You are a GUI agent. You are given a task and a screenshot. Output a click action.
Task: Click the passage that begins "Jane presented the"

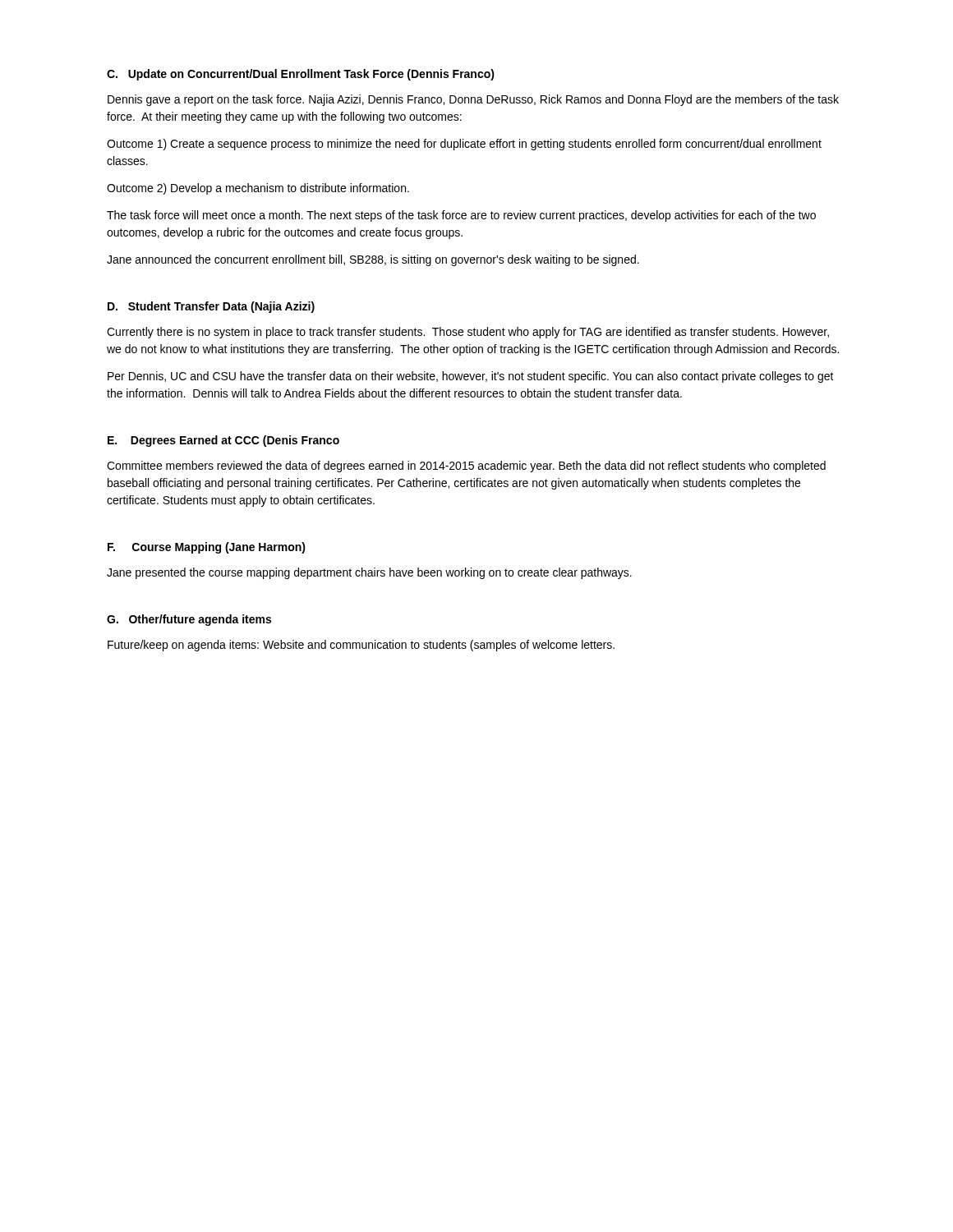(370, 572)
